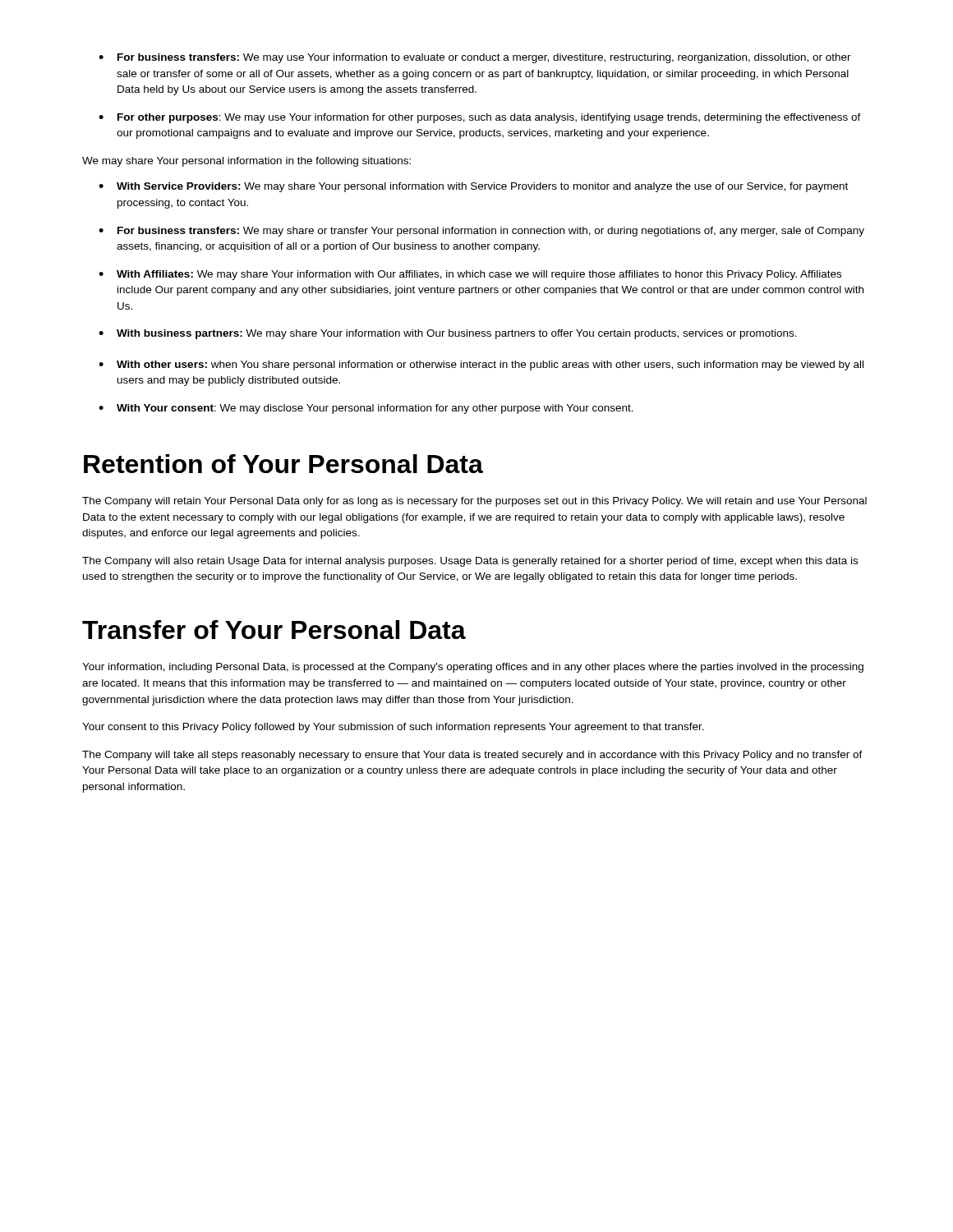Click on the text block containing "Your information, including Personal Data,"
The image size is (953, 1232).
pos(473,683)
